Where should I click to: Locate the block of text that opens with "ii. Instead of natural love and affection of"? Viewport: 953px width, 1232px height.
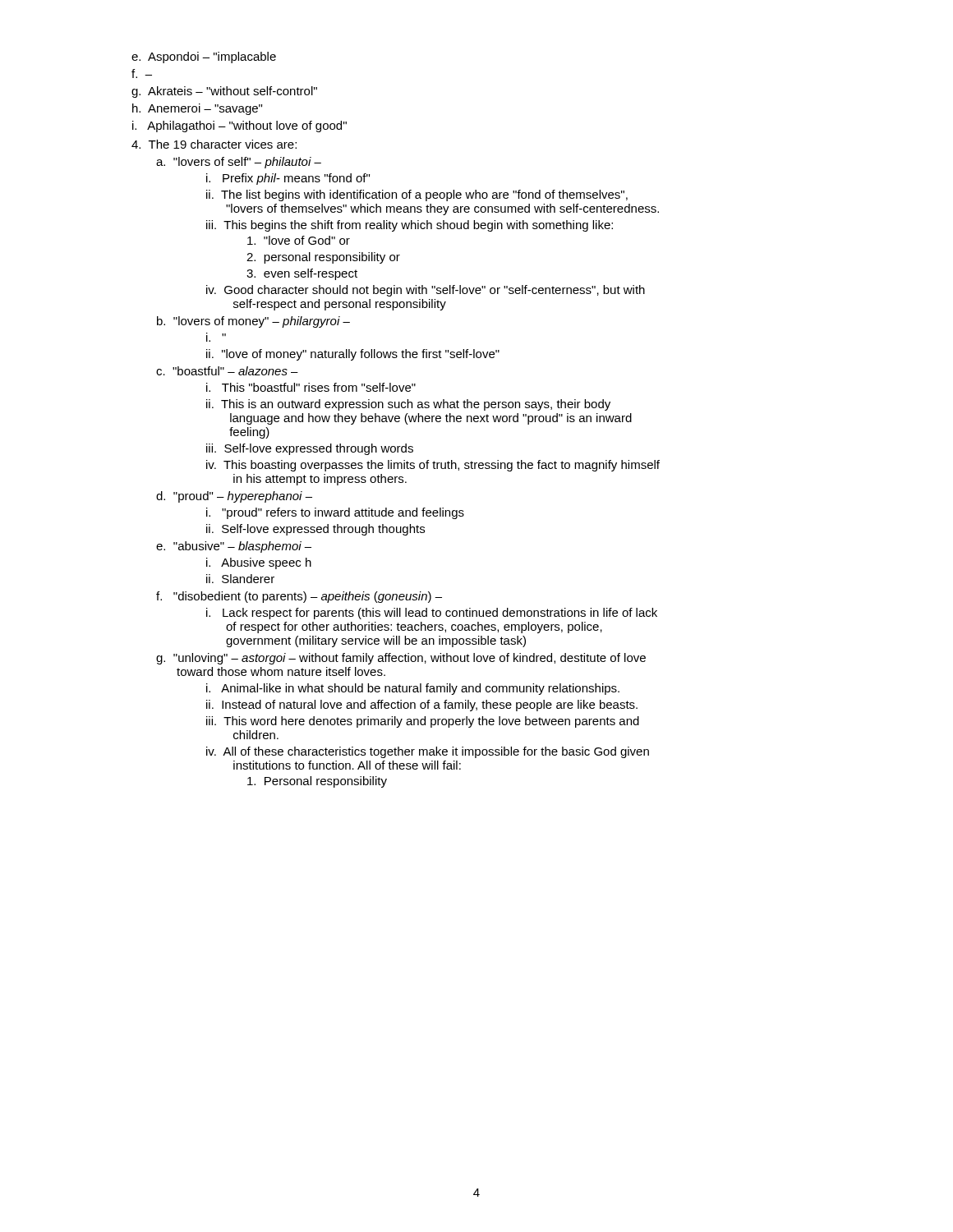point(422,704)
